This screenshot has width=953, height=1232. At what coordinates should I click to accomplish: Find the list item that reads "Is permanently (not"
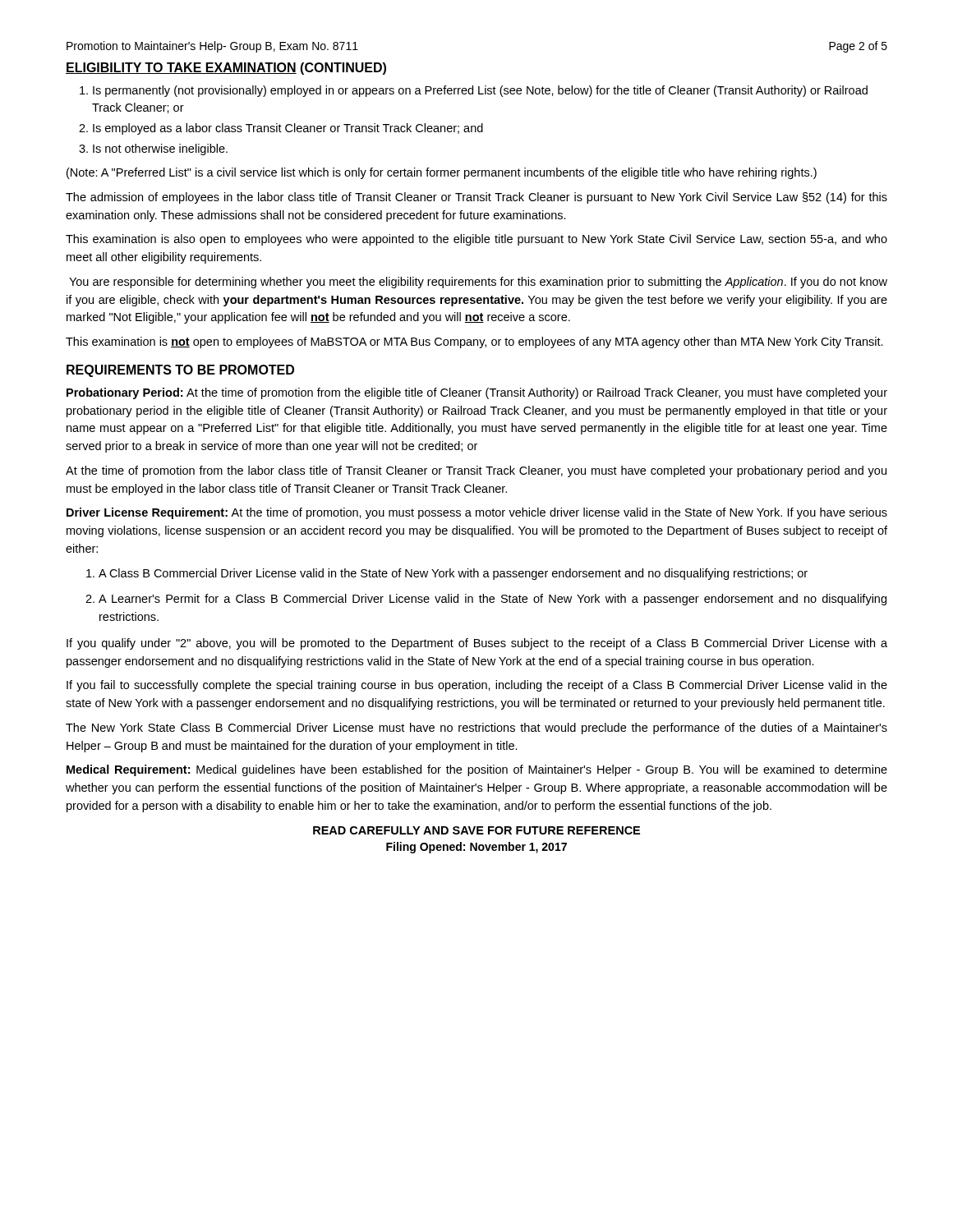(x=490, y=99)
